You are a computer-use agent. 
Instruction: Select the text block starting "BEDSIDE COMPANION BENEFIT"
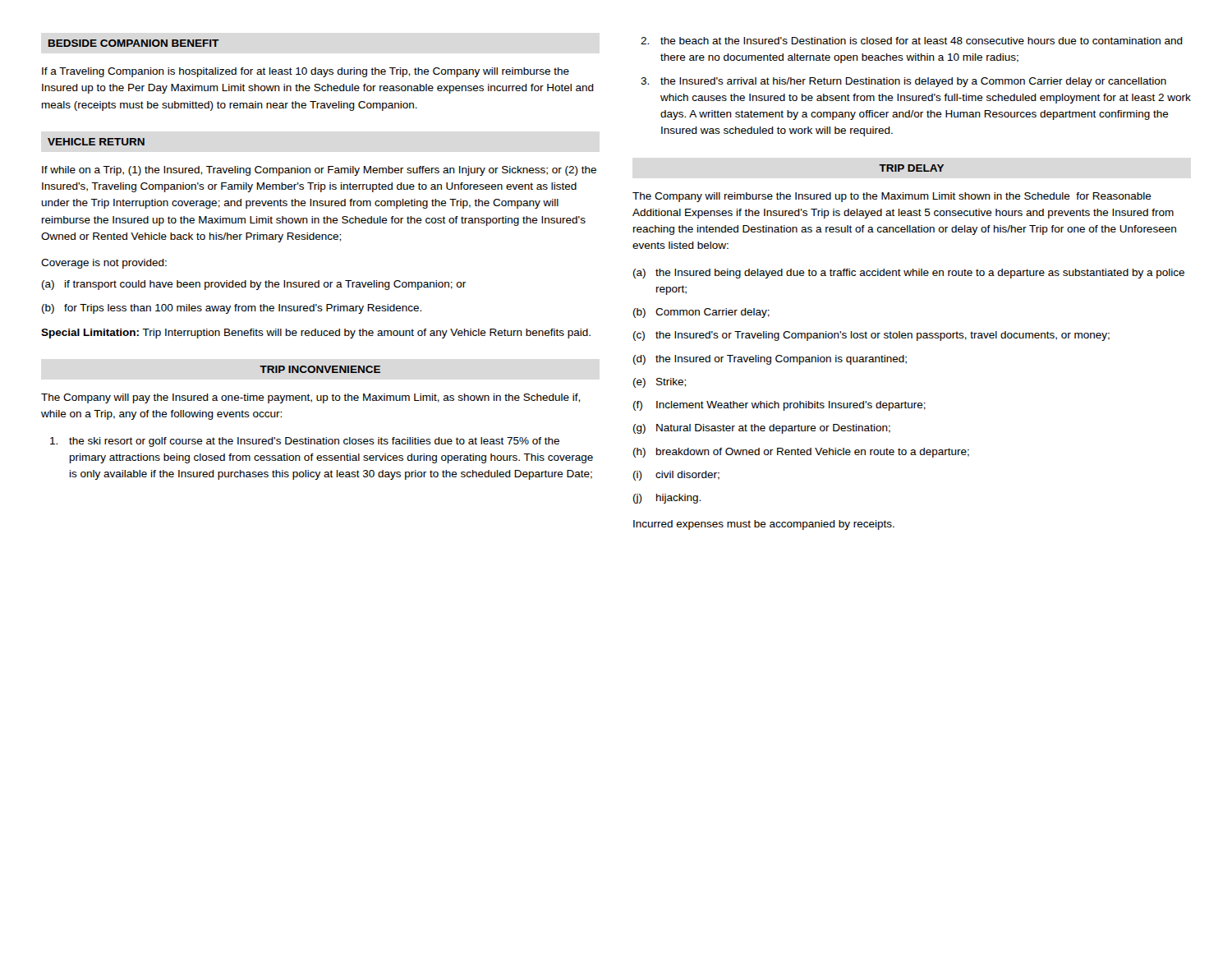click(x=133, y=43)
